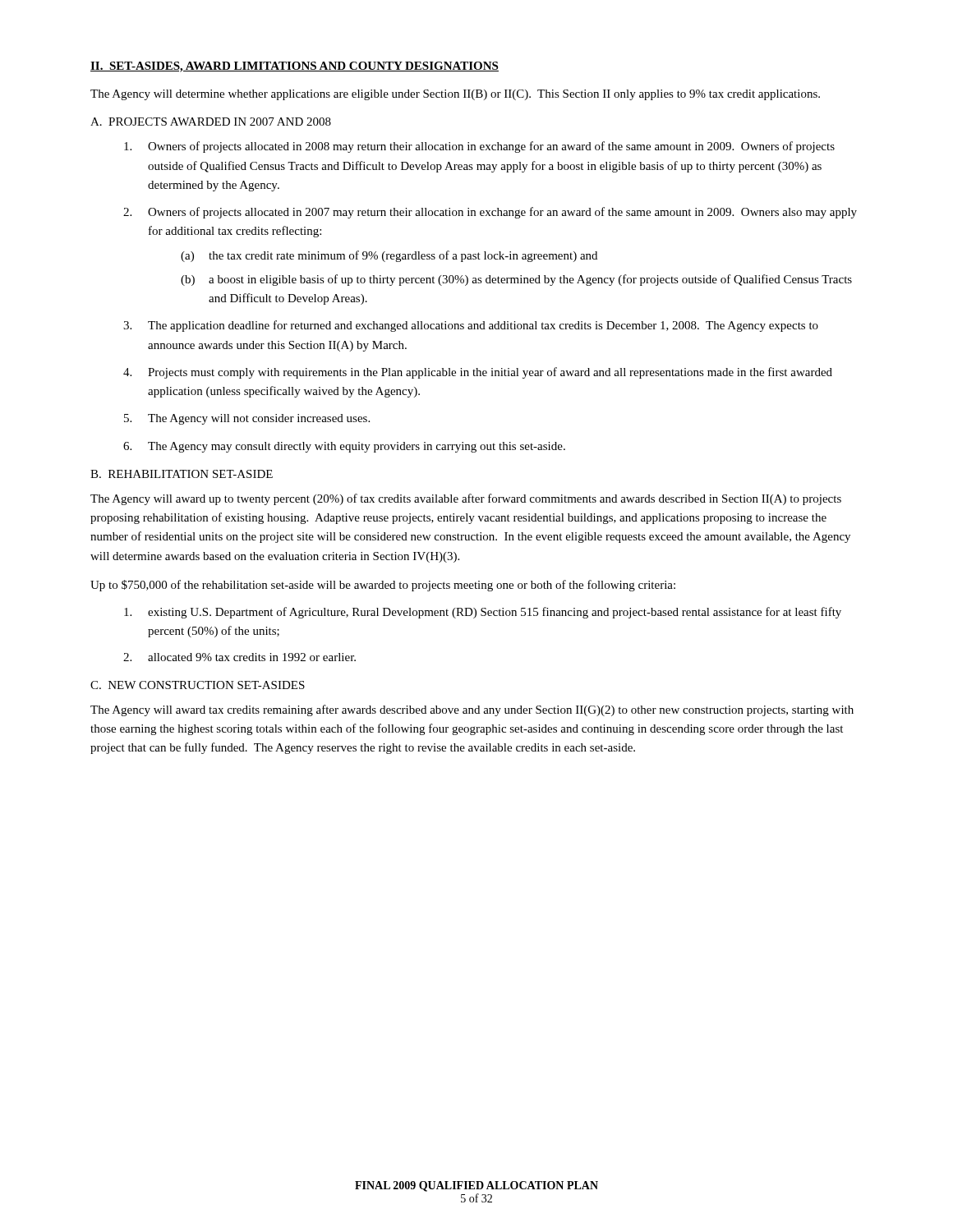
Task: Navigate to the text block starting "(a) the tax credit rate minimum of"
Action: [x=389, y=256]
